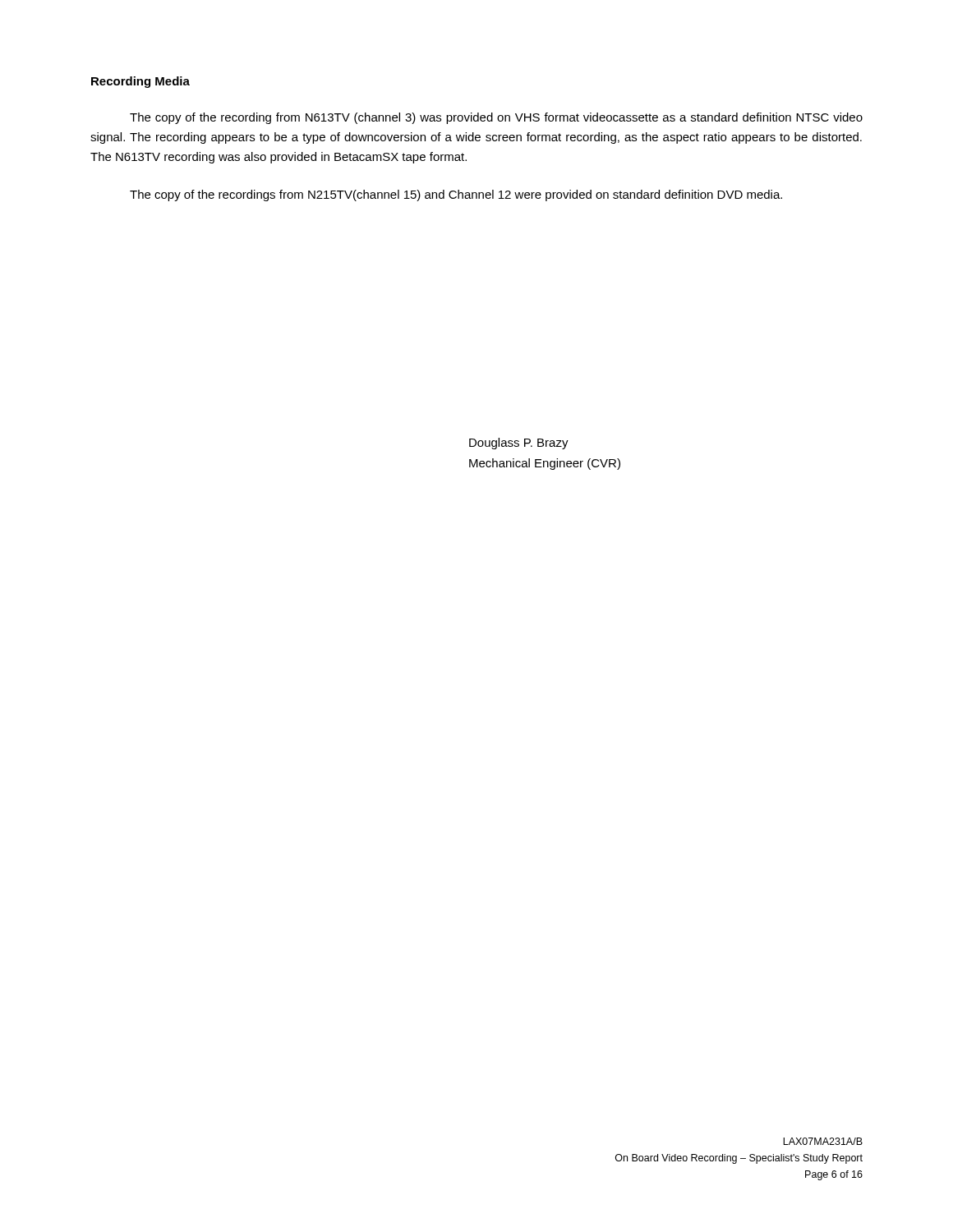Navigate to the text starting "Mechanical Engineer (CVR)"
953x1232 pixels.
pyautogui.click(x=545, y=463)
